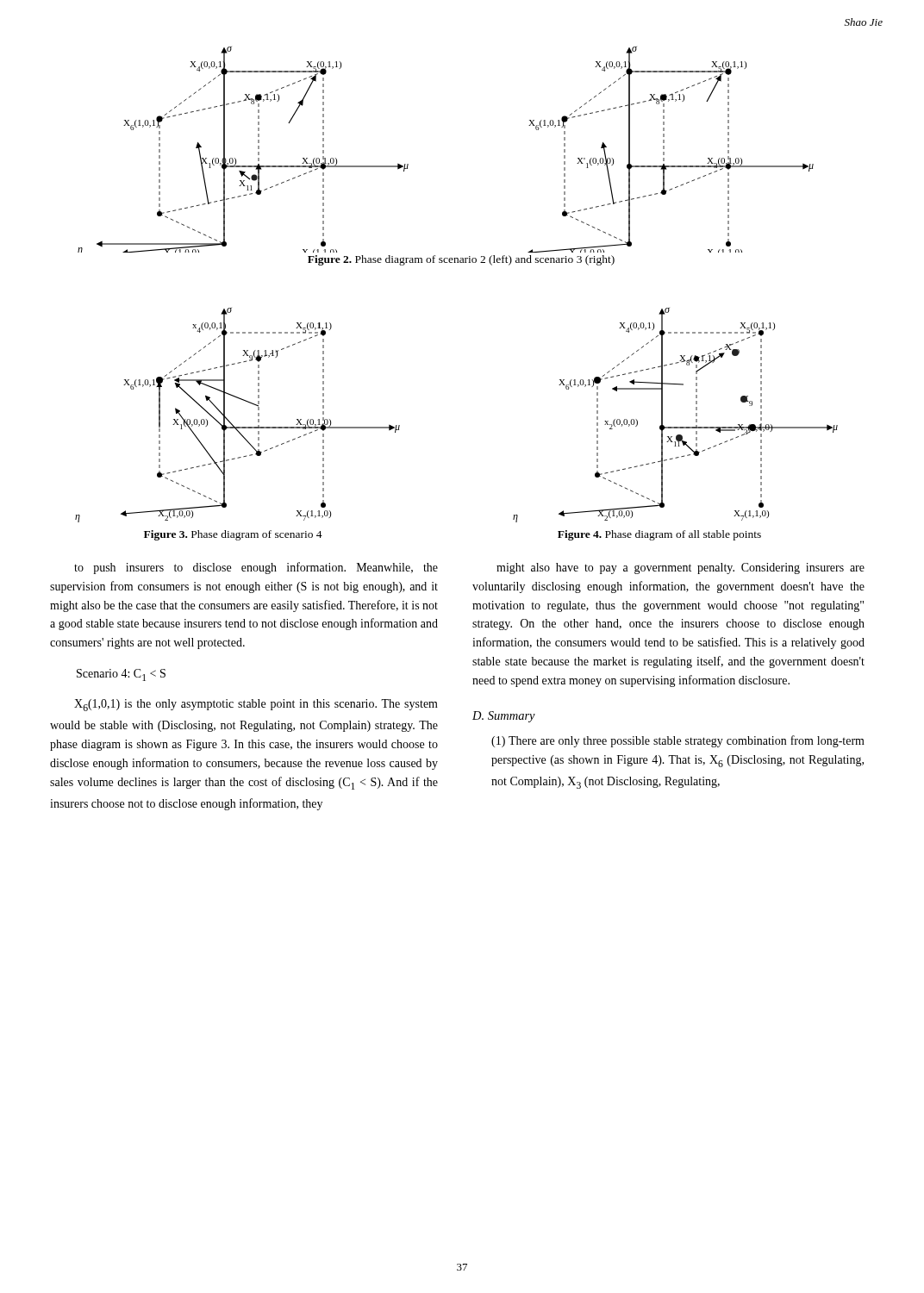Click the caption that begins "Figure 3. Phase diagram"

tap(233, 534)
